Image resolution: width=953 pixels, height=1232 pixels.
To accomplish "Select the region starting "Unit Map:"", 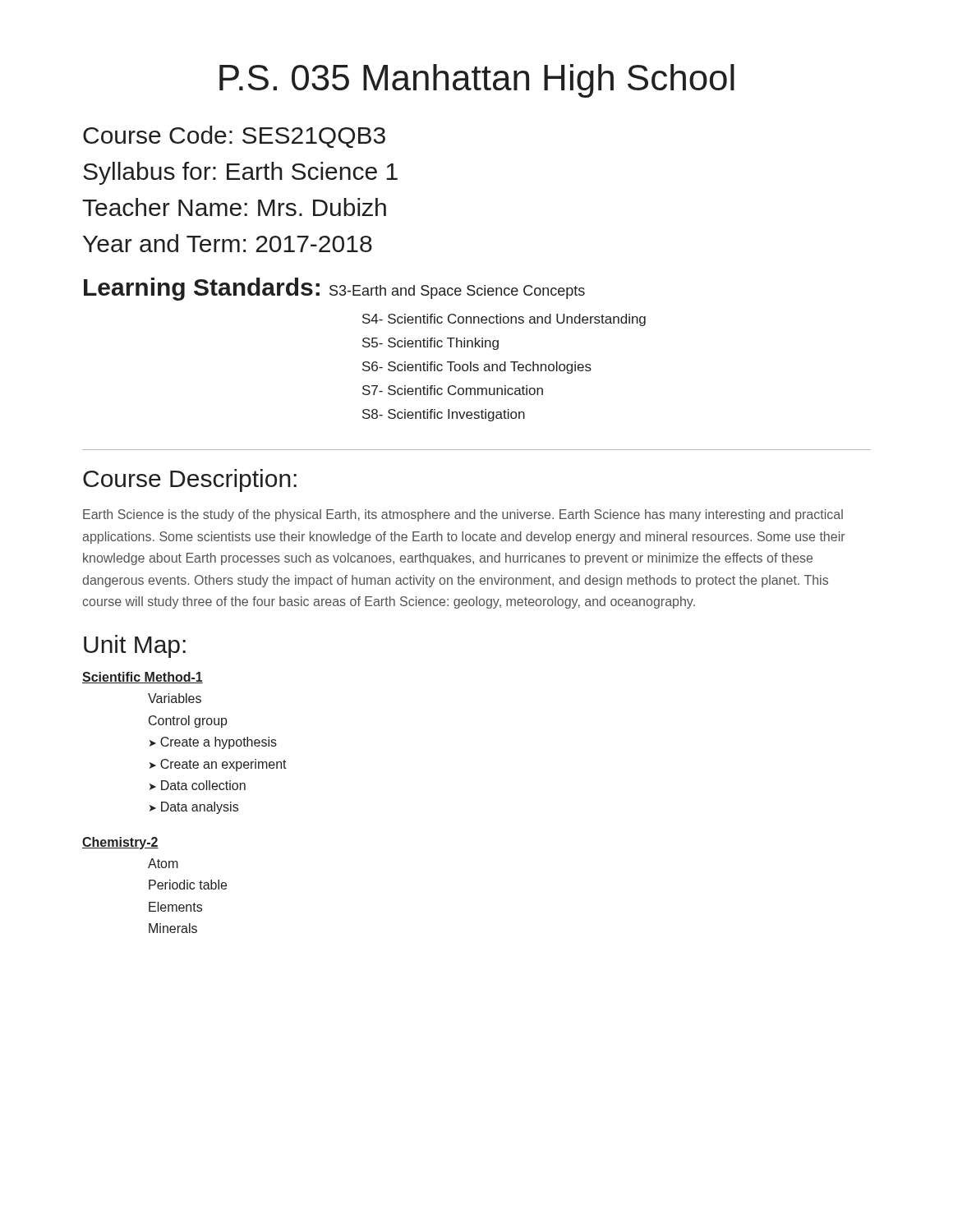I will point(135,645).
